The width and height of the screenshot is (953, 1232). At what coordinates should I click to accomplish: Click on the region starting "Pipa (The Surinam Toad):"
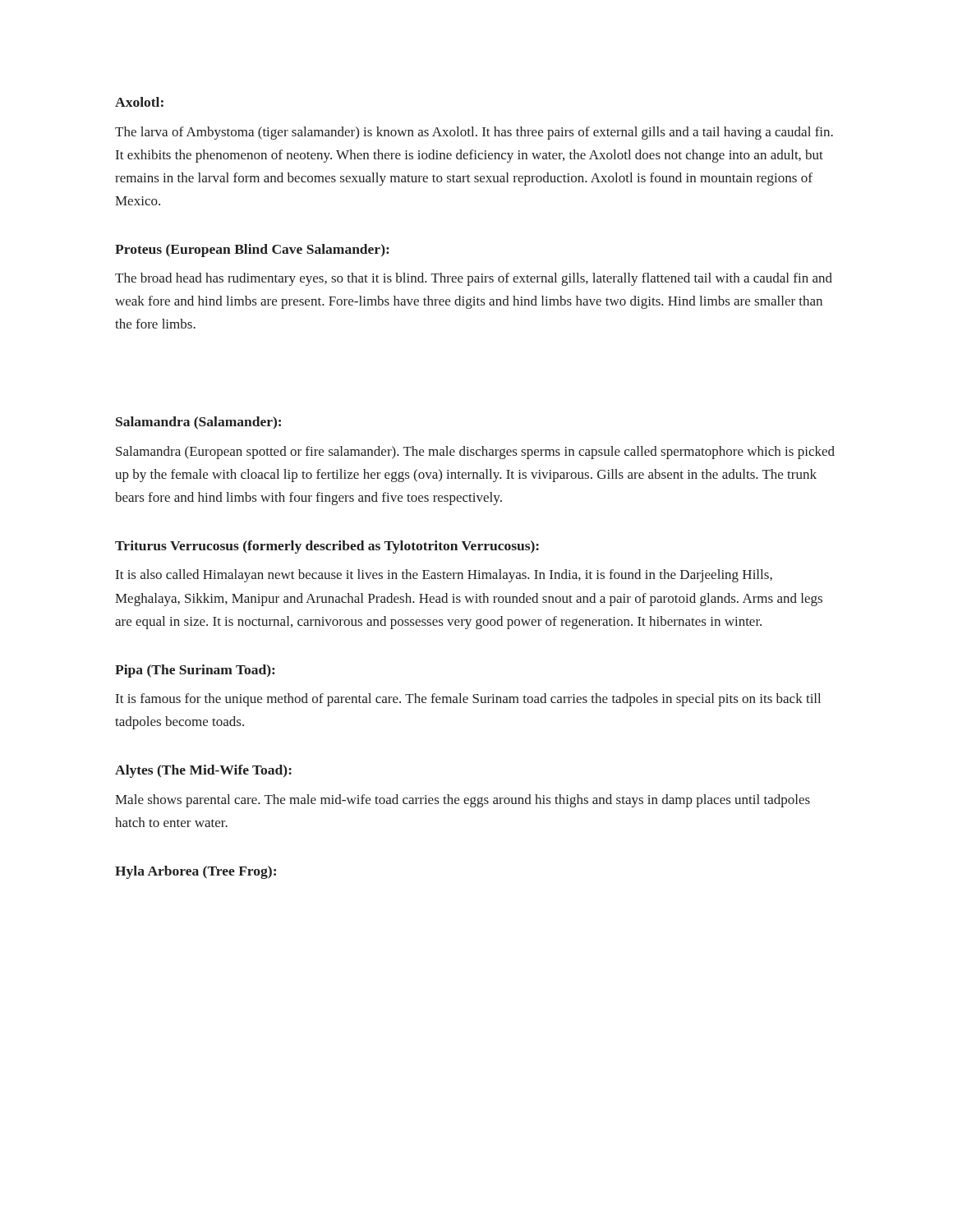196,669
